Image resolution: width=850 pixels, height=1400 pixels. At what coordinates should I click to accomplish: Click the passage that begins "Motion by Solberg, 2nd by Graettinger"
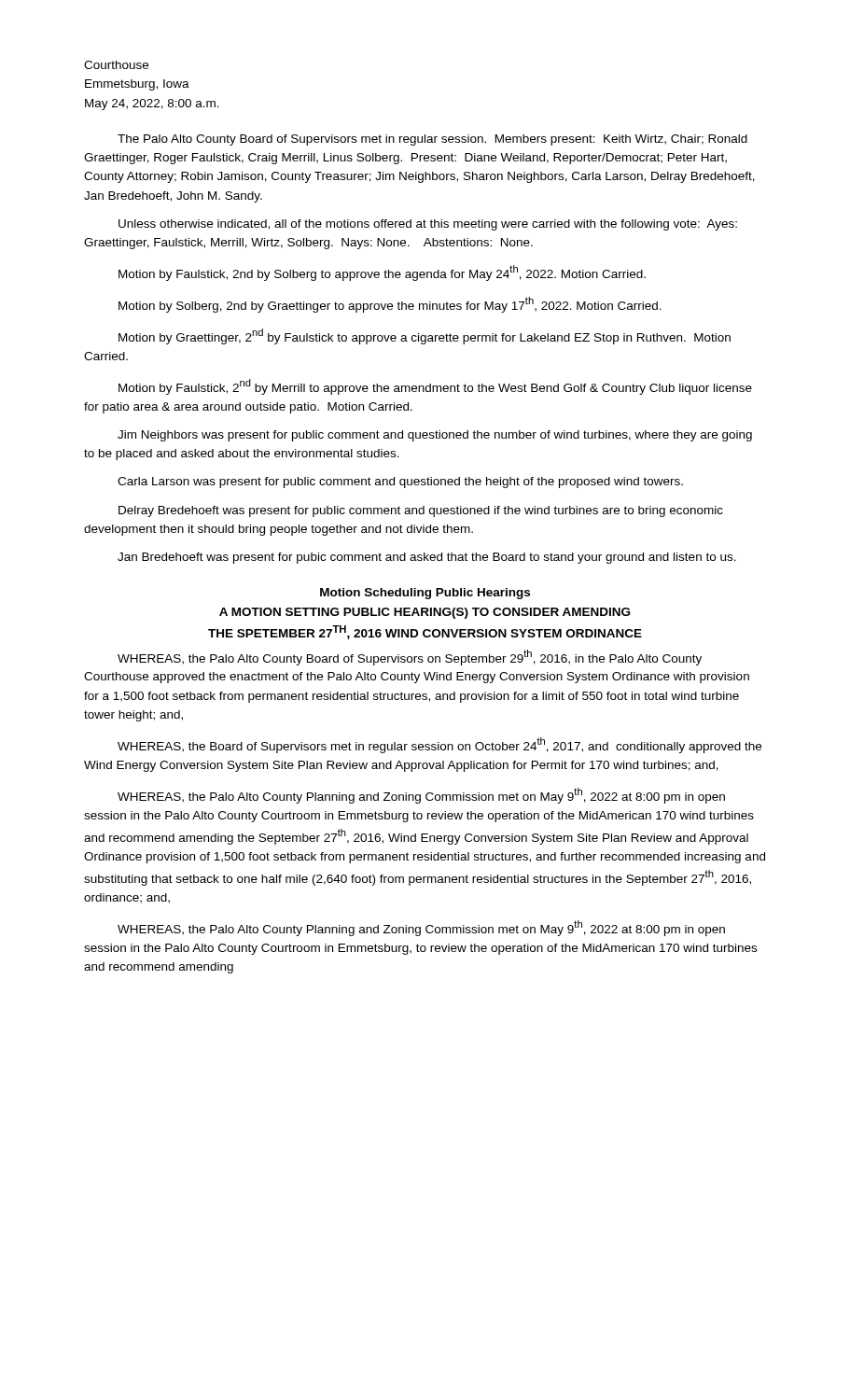click(390, 304)
